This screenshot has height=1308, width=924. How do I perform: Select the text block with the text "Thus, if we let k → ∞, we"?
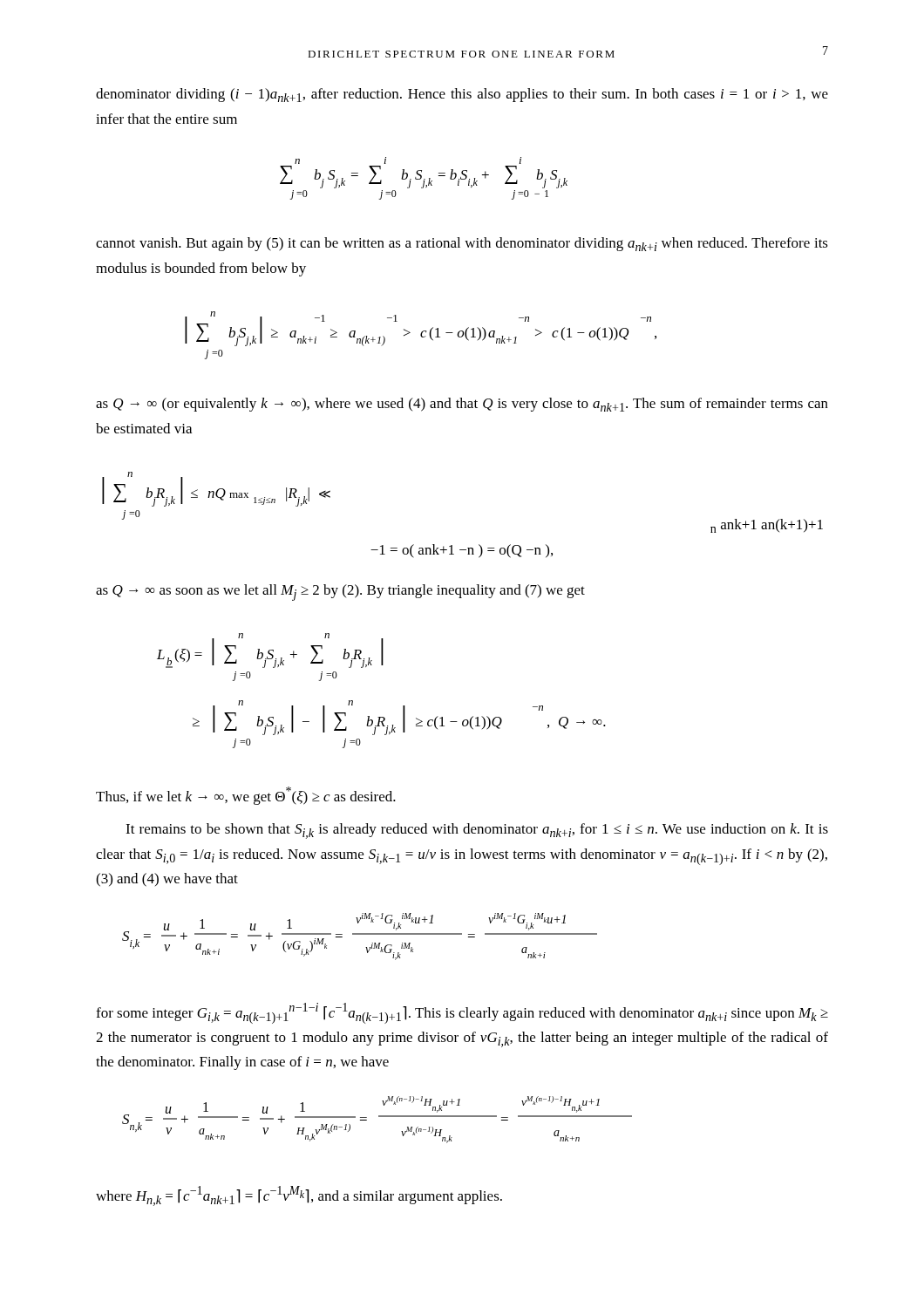coord(246,794)
